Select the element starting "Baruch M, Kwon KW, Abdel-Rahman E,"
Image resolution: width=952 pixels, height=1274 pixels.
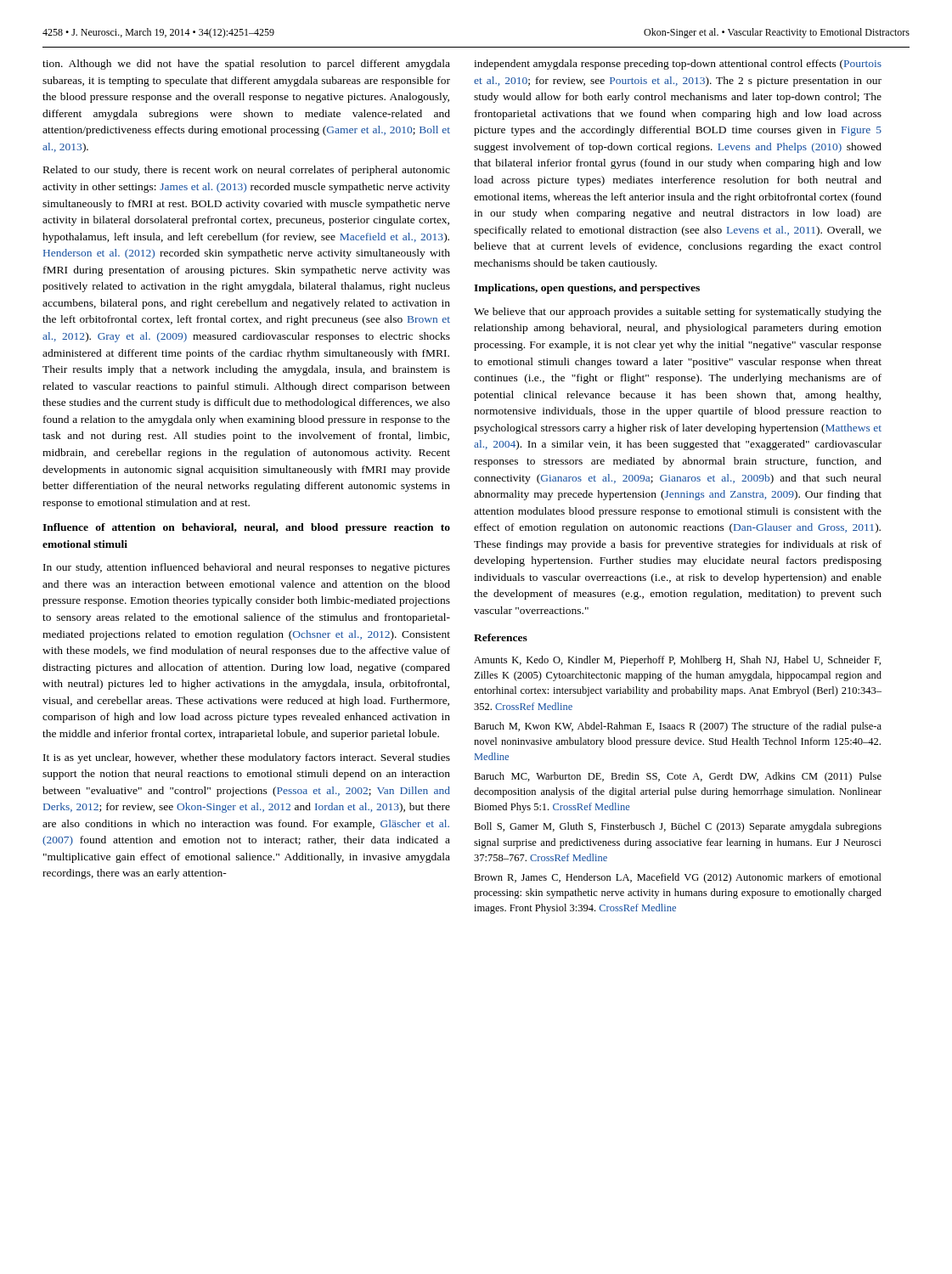click(x=678, y=741)
